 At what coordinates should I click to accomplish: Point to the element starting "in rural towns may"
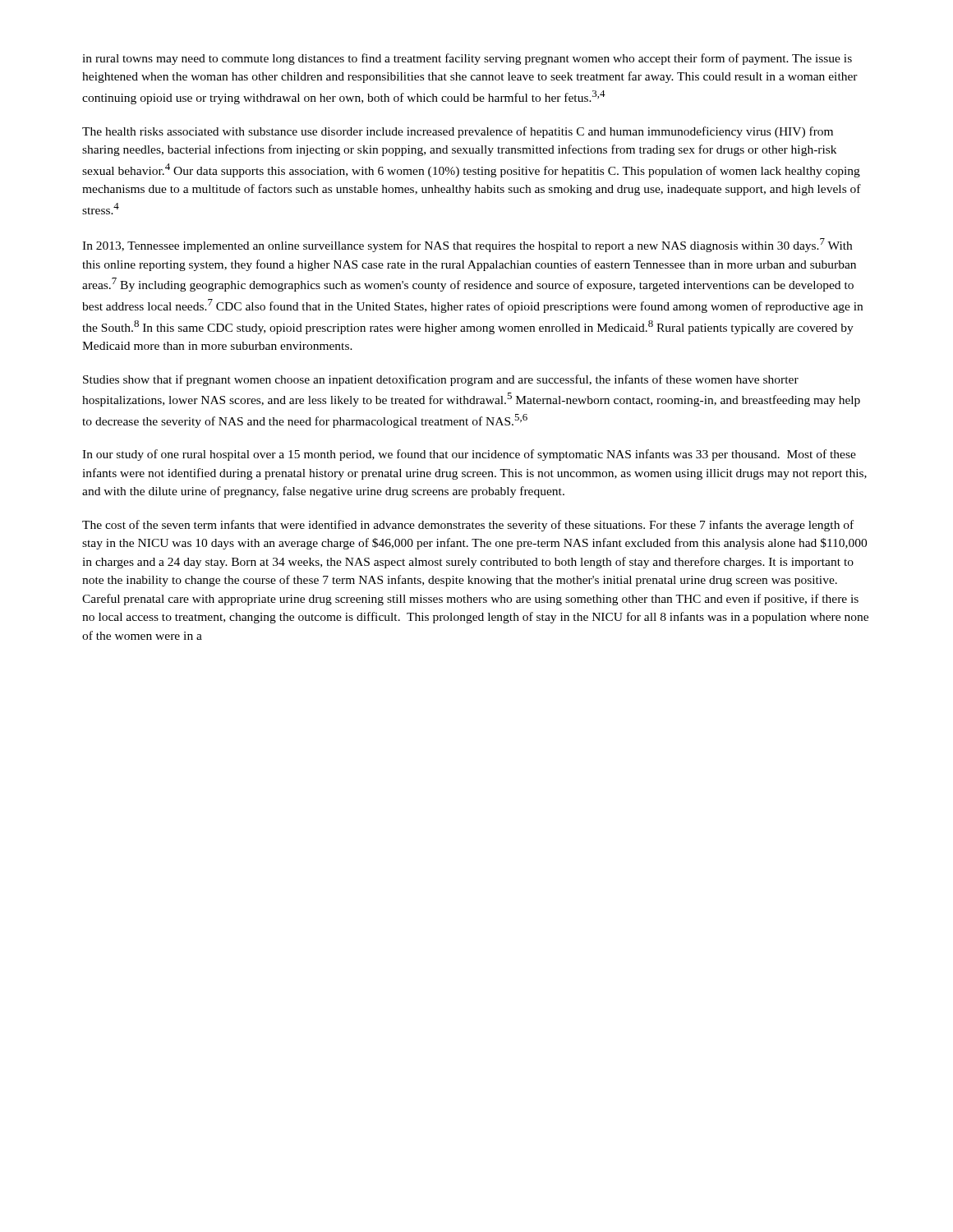click(470, 78)
